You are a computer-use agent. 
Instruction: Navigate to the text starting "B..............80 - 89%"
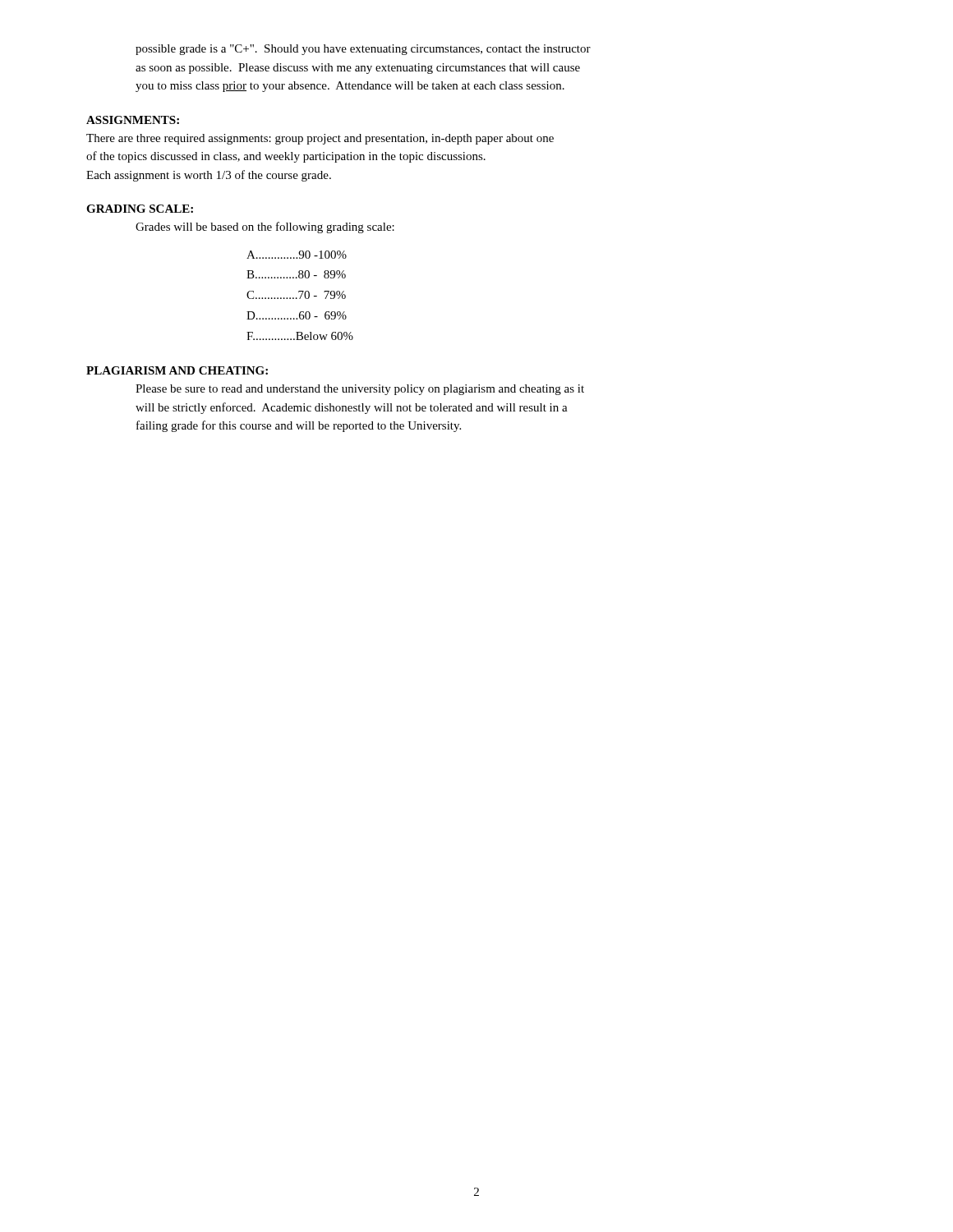click(x=296, y=275)
